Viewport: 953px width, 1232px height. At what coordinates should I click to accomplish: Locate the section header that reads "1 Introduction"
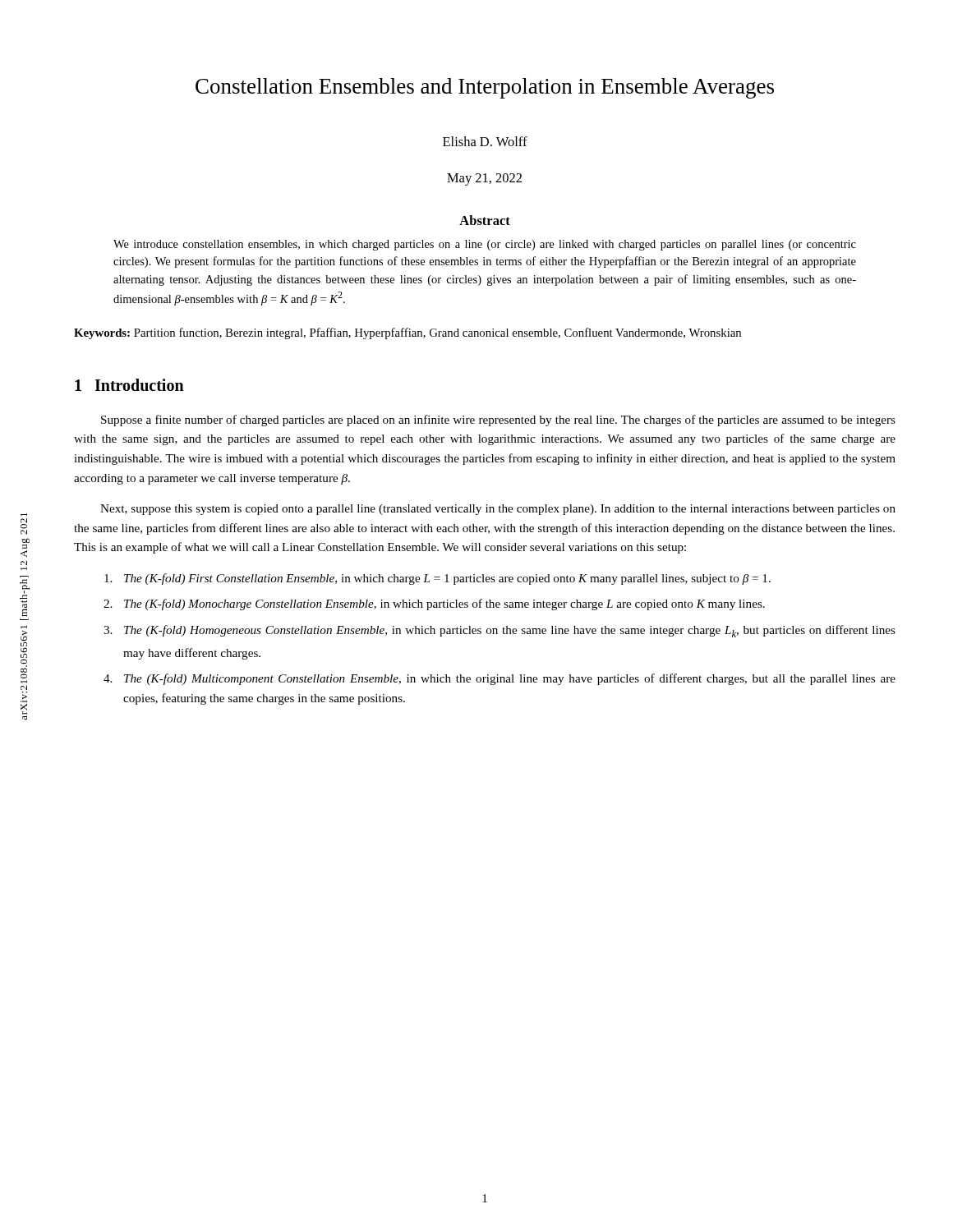pyautogui.click(x=129, y=385)
